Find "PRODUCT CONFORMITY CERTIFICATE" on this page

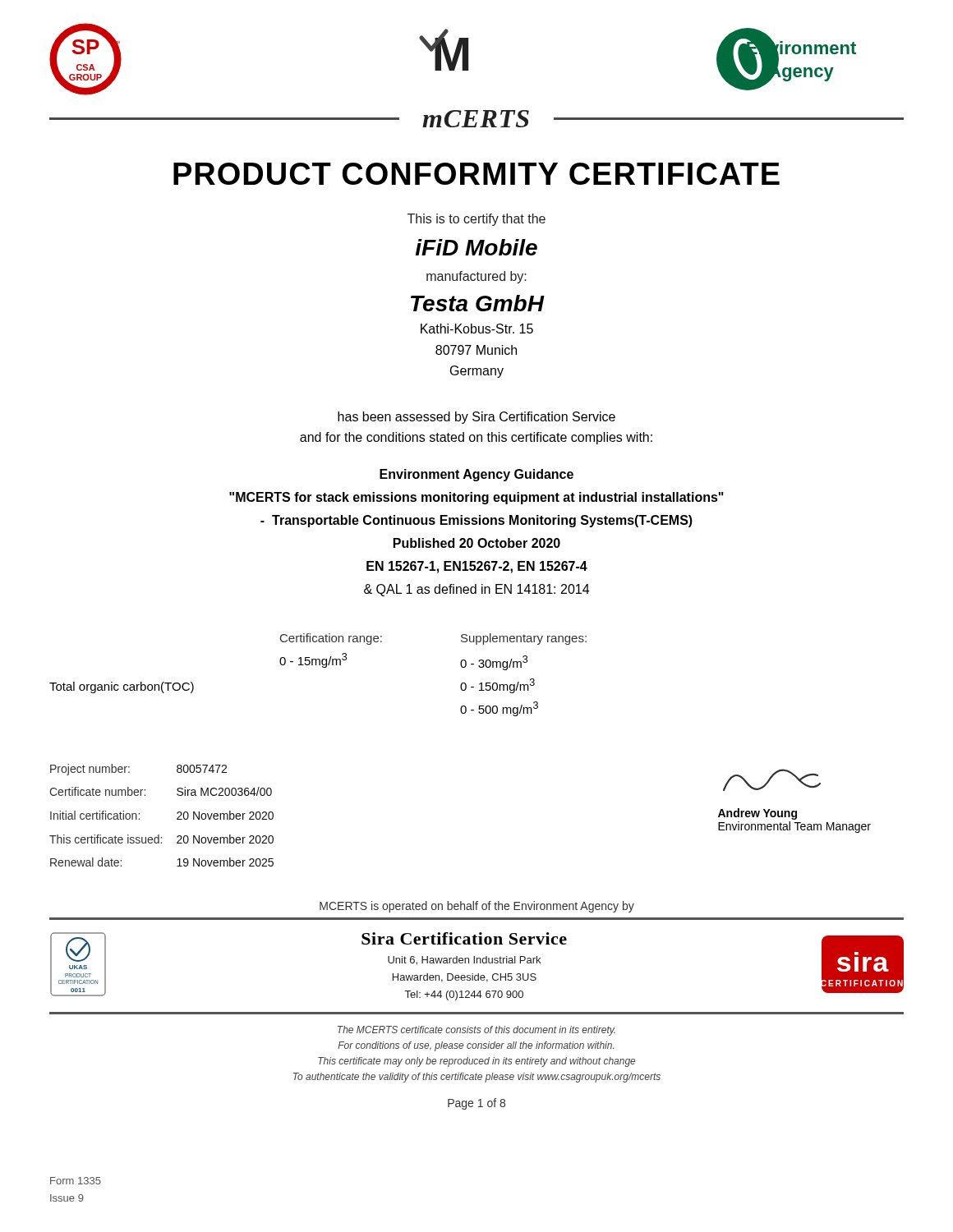(x=476, y=174)
